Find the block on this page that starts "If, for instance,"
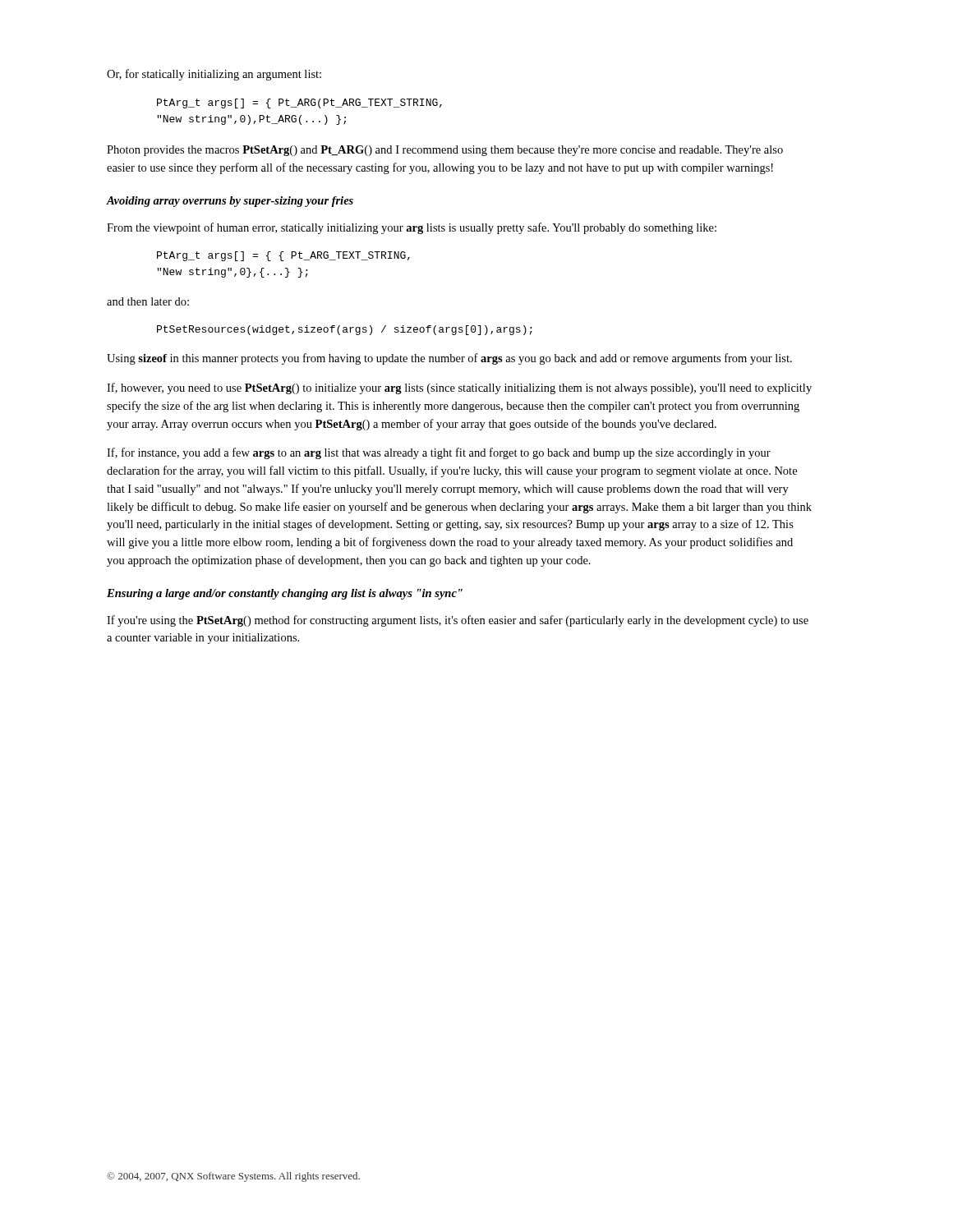 point(459,507)
